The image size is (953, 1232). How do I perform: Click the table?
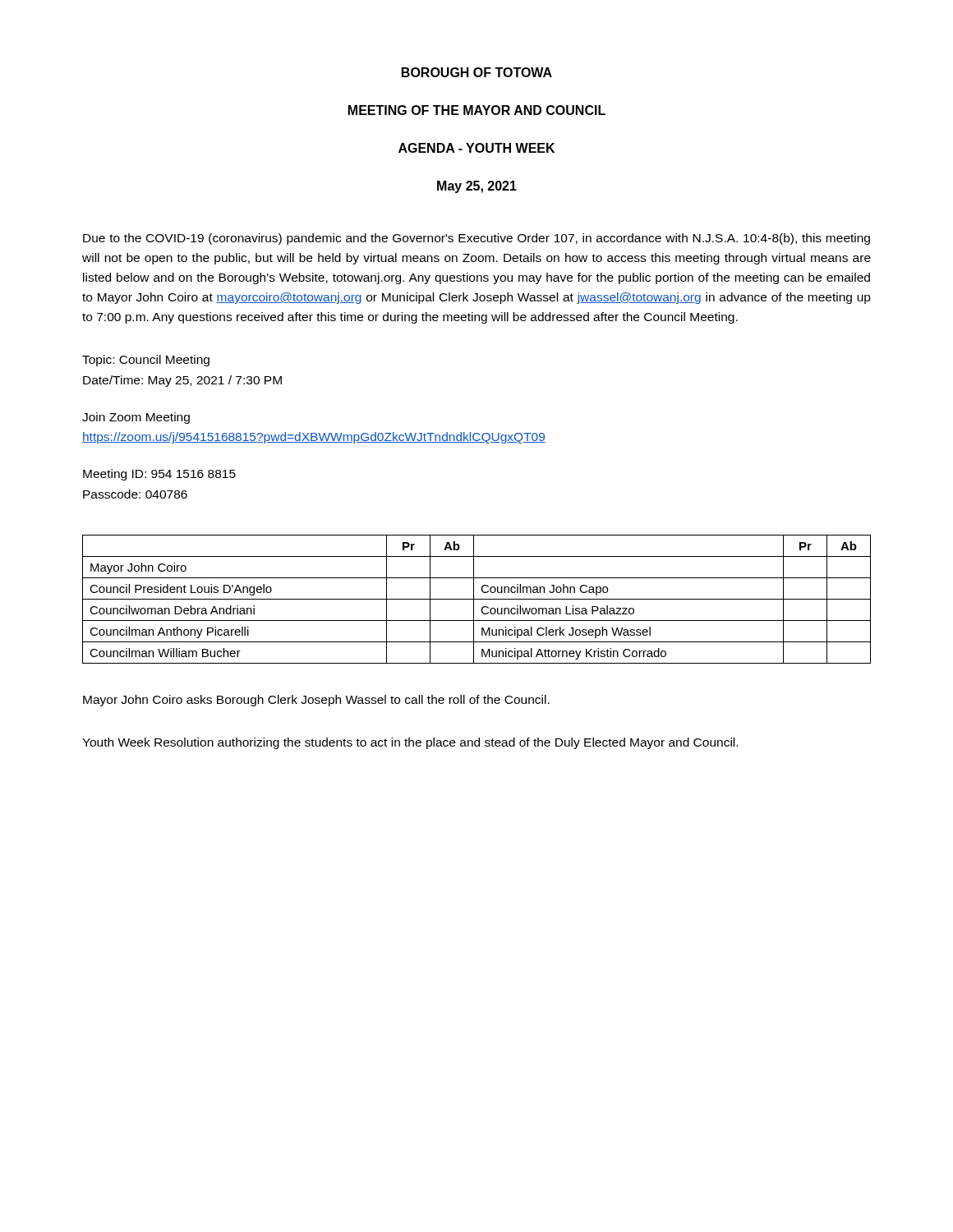coord(476,599)
